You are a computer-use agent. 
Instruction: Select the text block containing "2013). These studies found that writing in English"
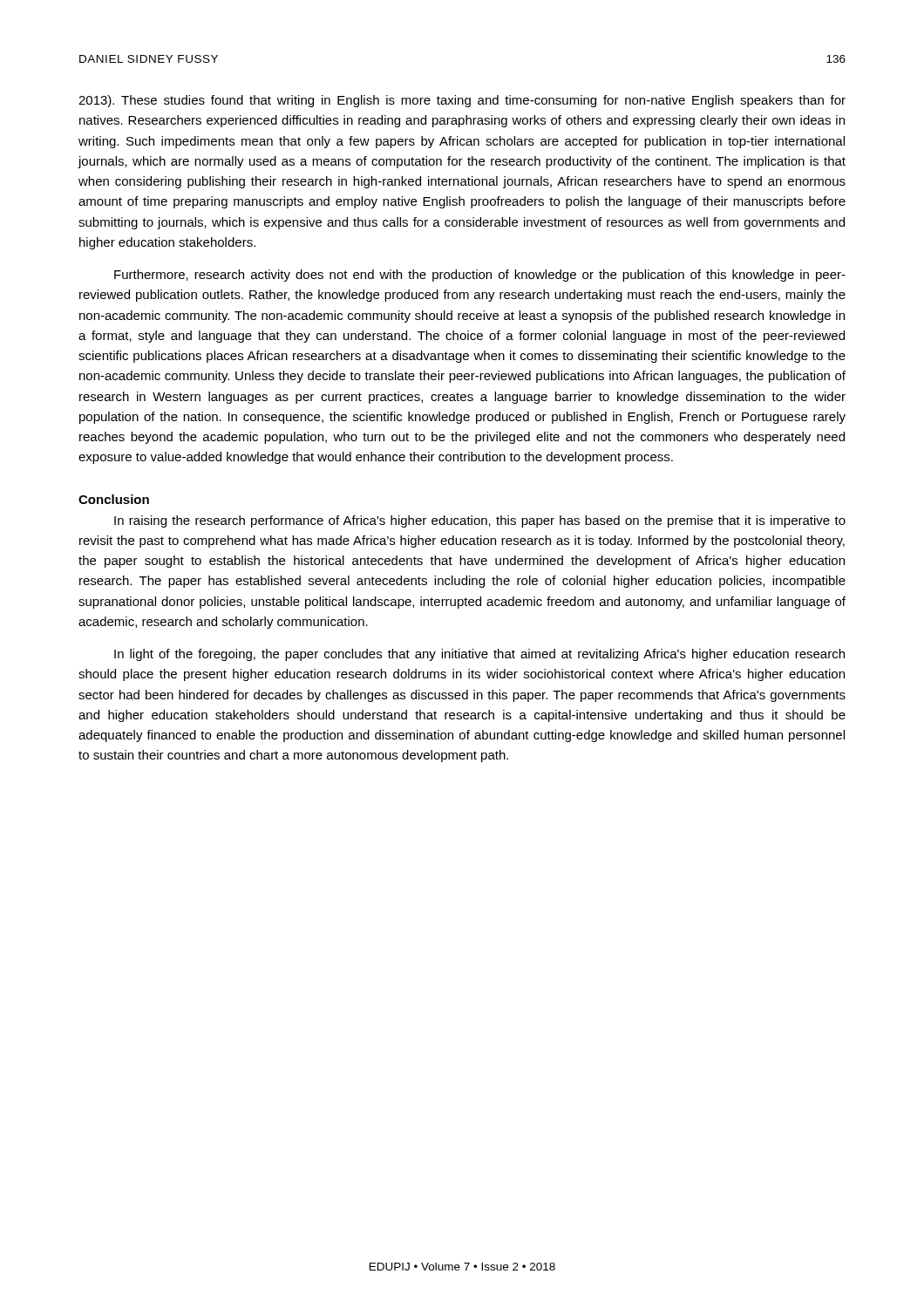pos(462,171)
